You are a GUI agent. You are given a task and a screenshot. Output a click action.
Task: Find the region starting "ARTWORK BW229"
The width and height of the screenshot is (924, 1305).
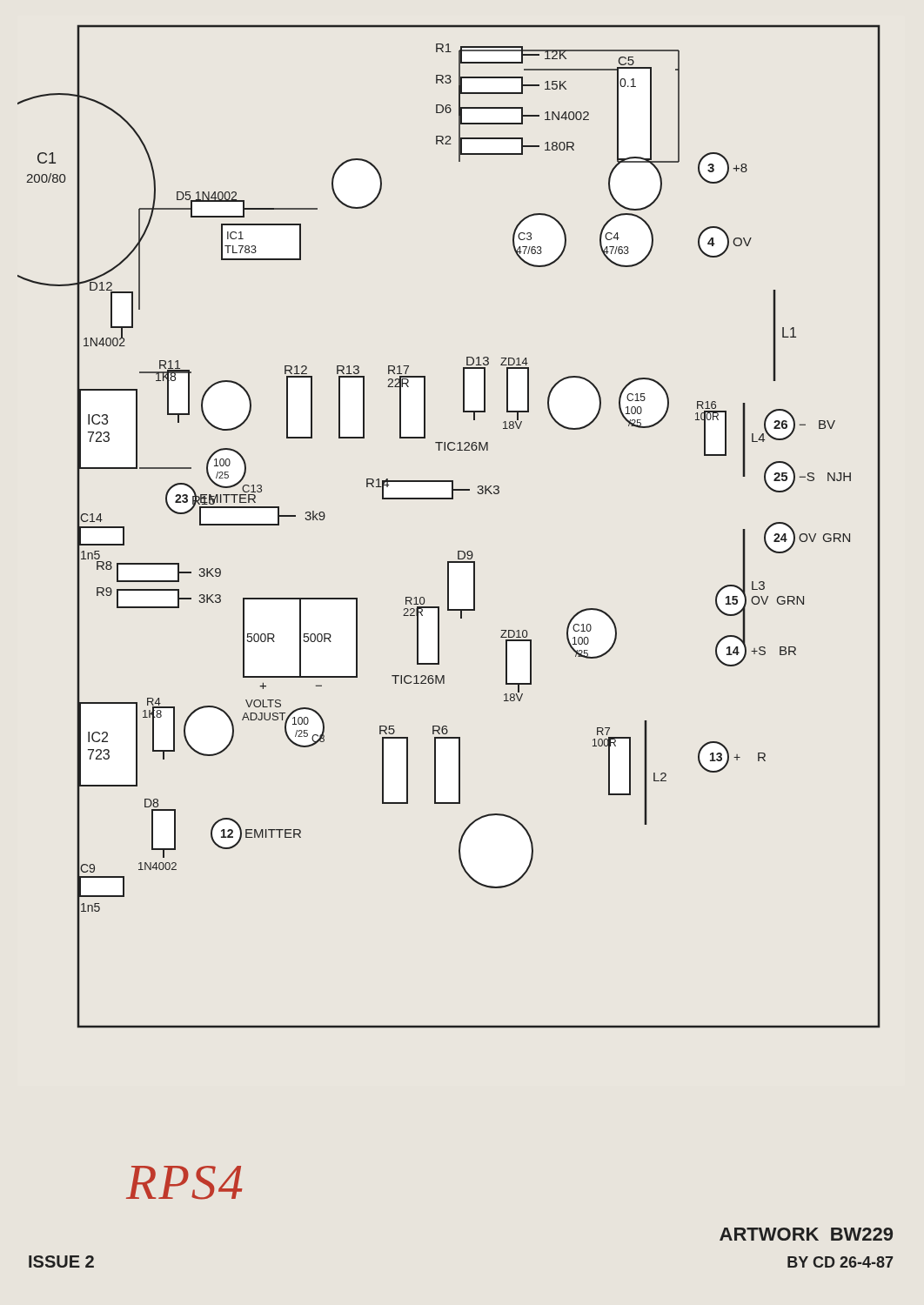pos(806,1234)
